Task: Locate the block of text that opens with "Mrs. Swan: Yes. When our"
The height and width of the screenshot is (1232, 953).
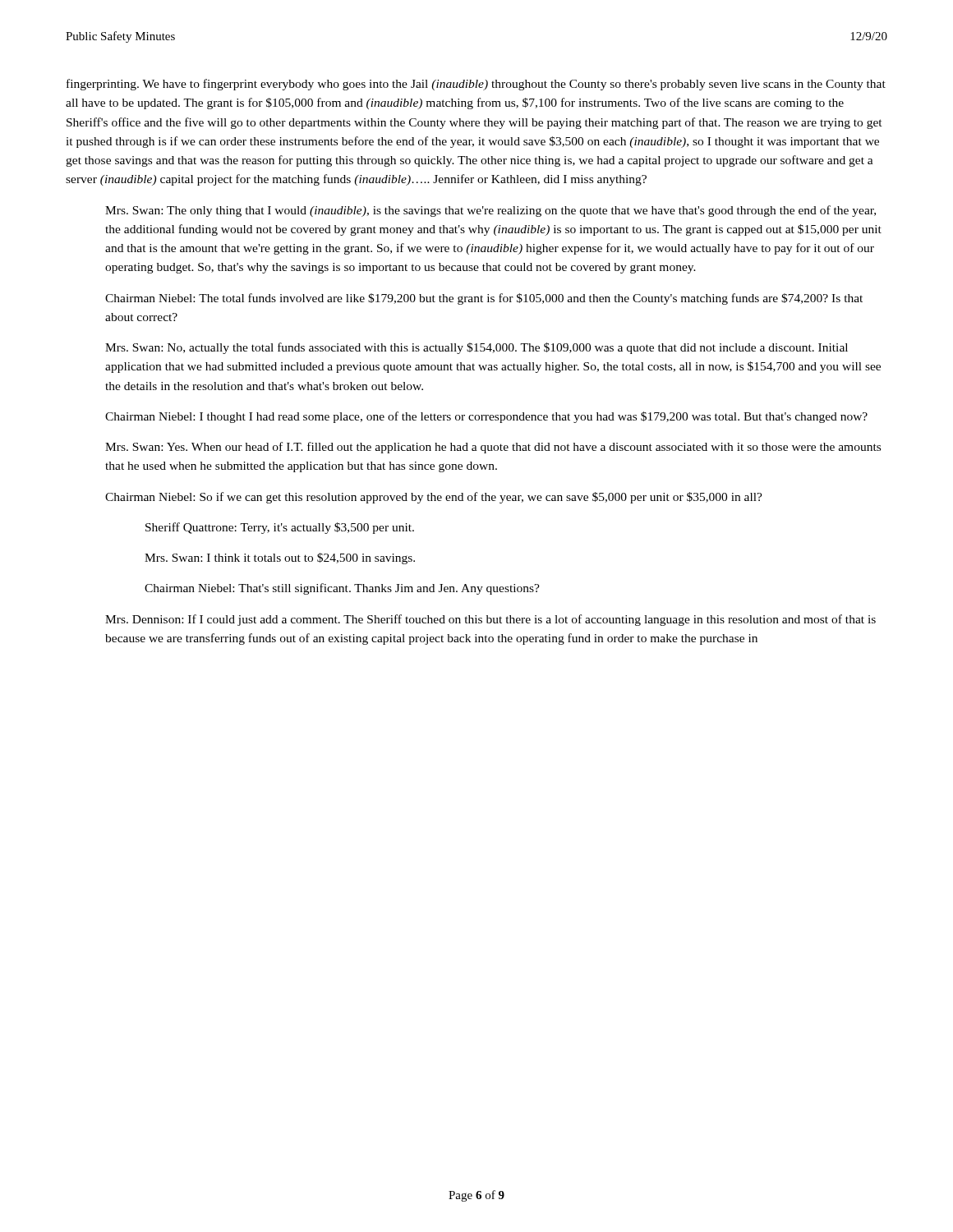Action: (x=496, y=456)
